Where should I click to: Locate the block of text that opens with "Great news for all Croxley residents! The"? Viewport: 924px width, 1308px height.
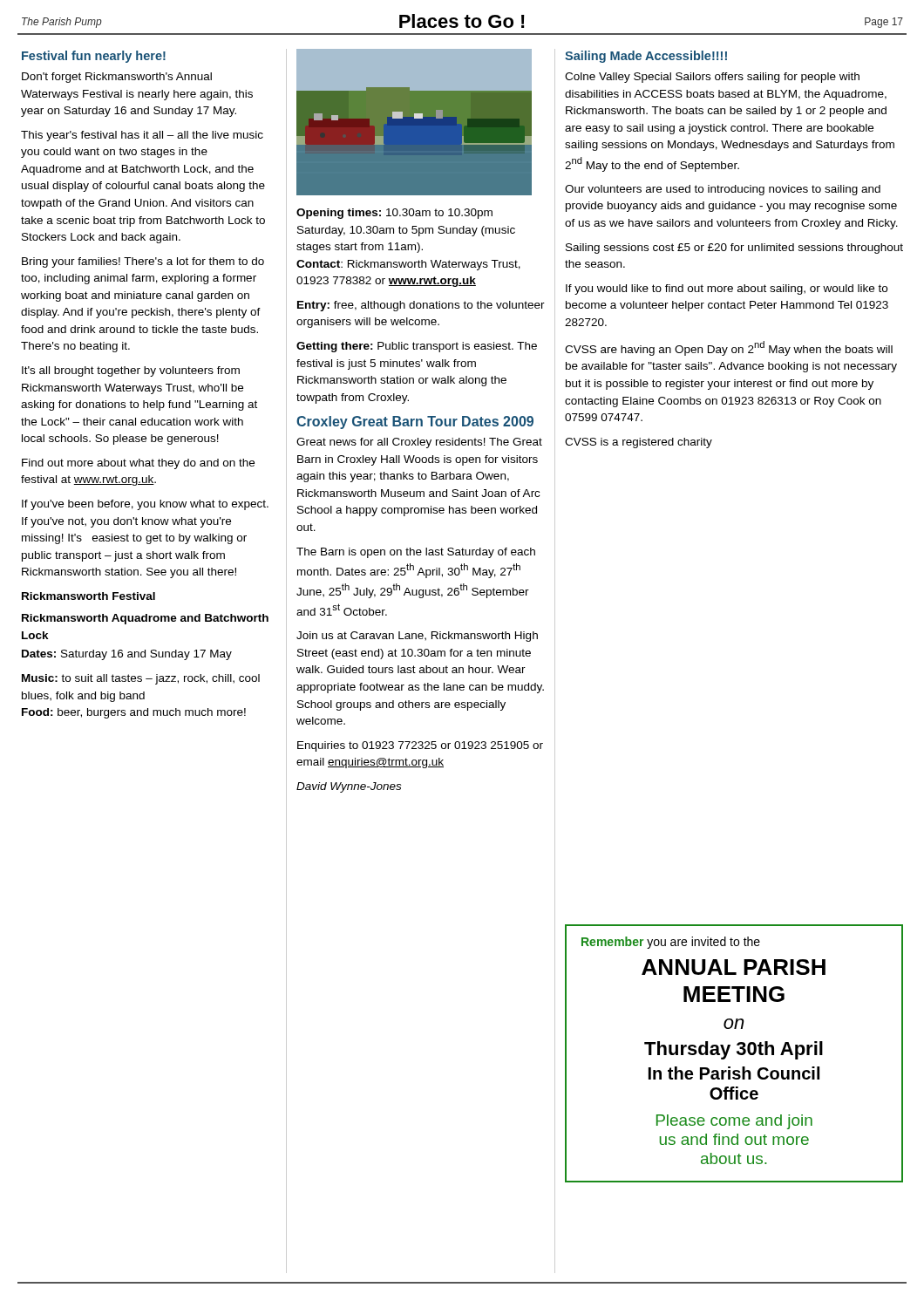click(x=421, y=485)
